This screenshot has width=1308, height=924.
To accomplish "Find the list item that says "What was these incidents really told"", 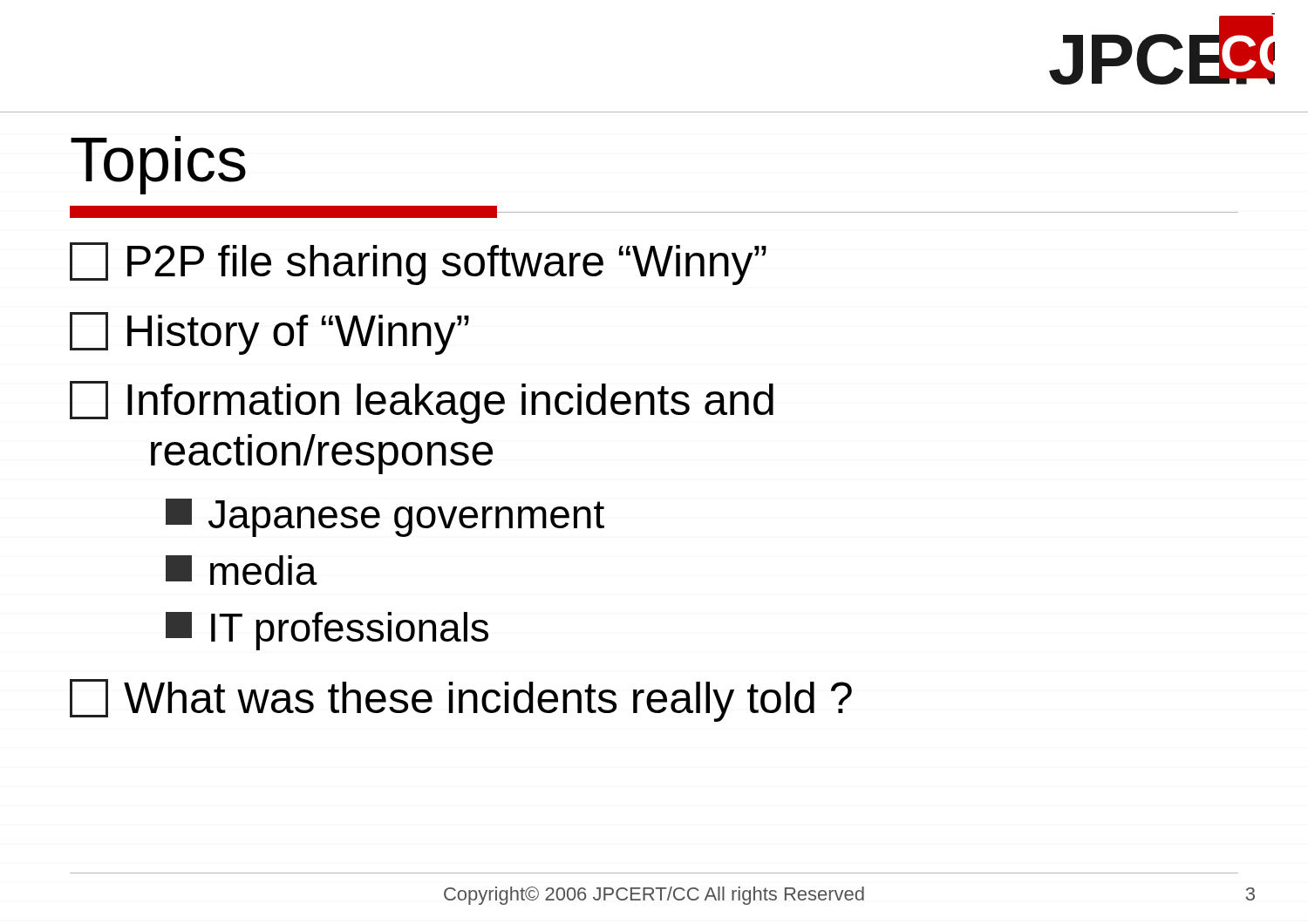I will [462, 699].
